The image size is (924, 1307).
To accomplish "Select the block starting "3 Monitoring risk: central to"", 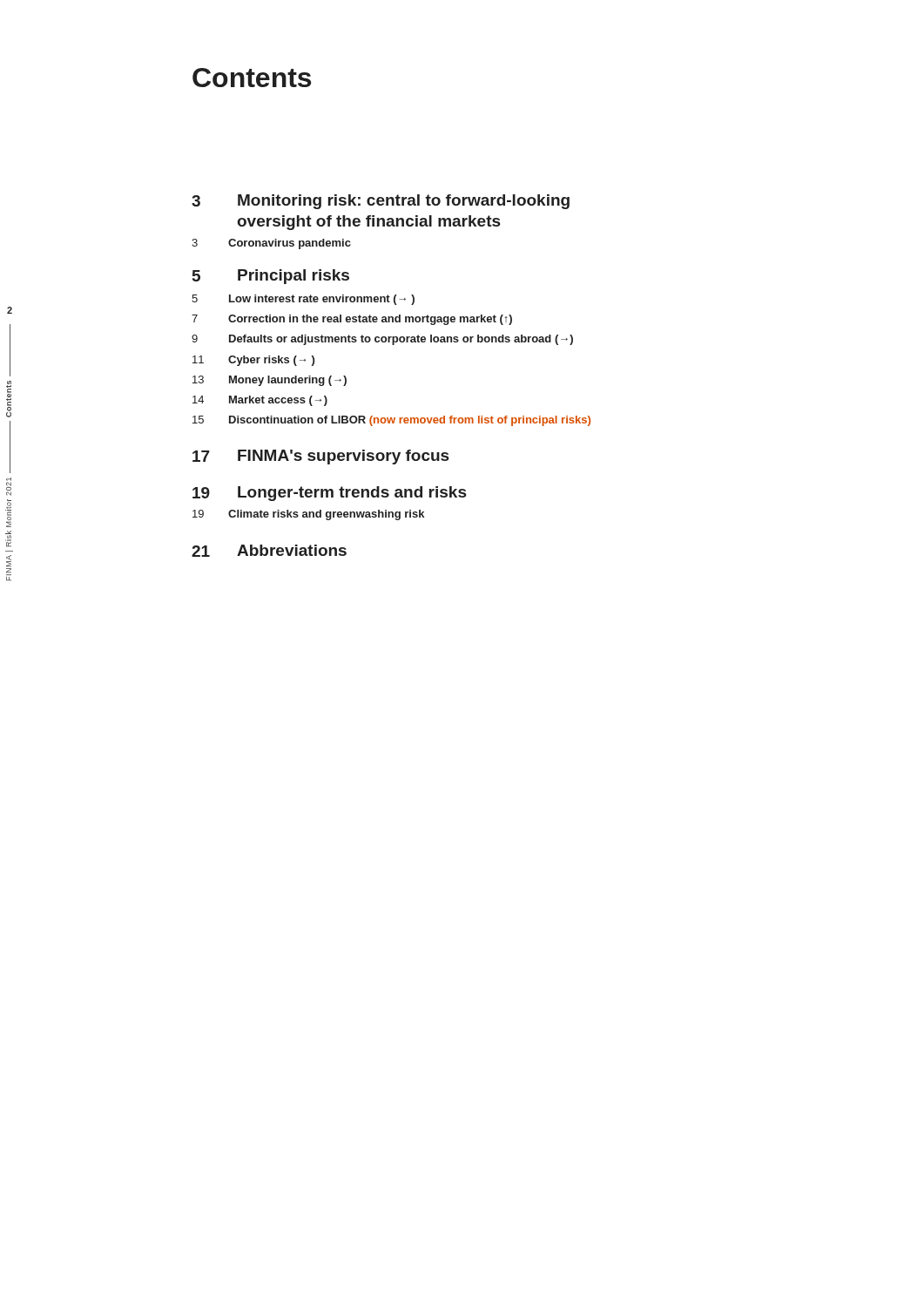I will [381, 211].
